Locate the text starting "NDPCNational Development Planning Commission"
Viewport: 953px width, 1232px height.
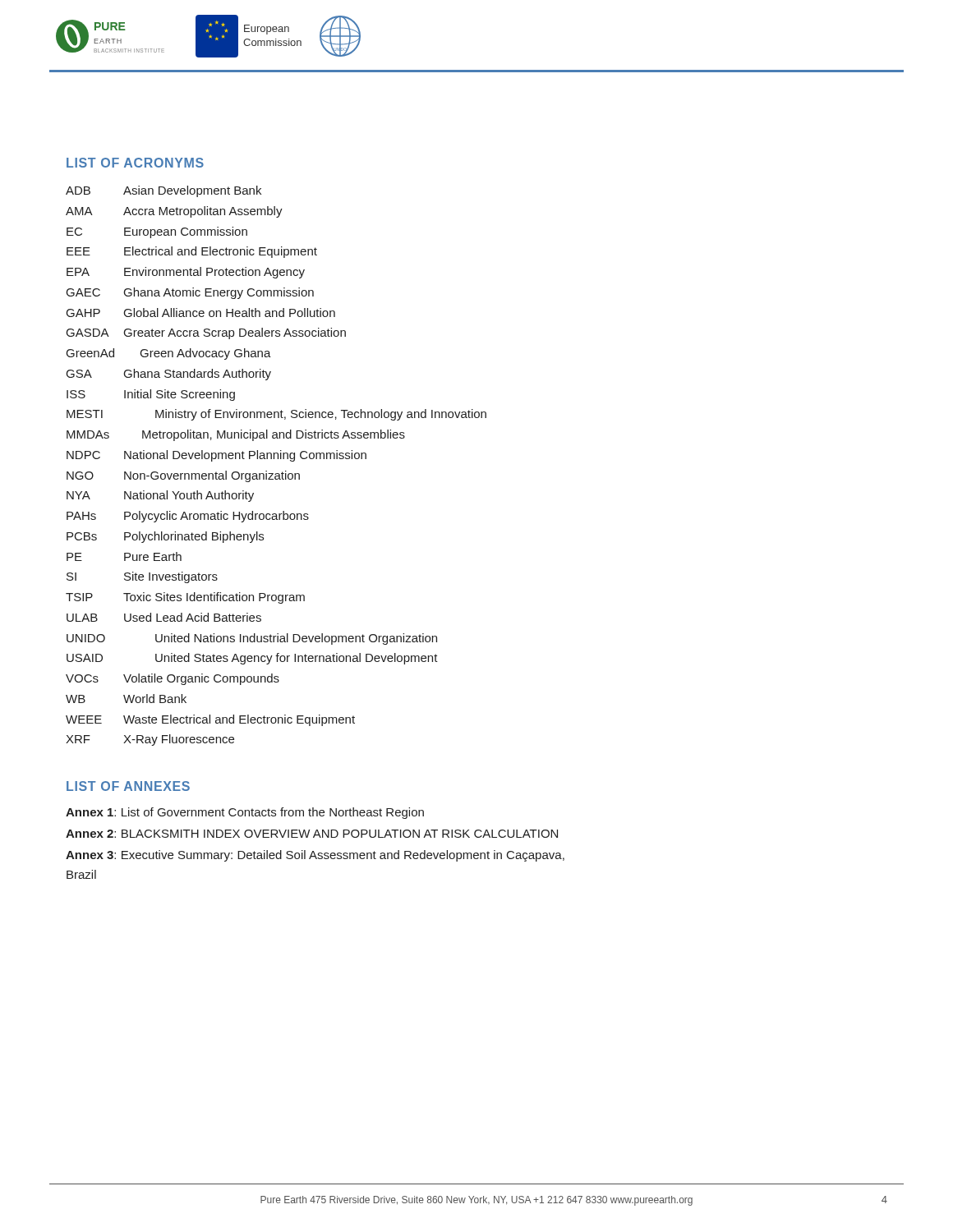tap(216, 455)
